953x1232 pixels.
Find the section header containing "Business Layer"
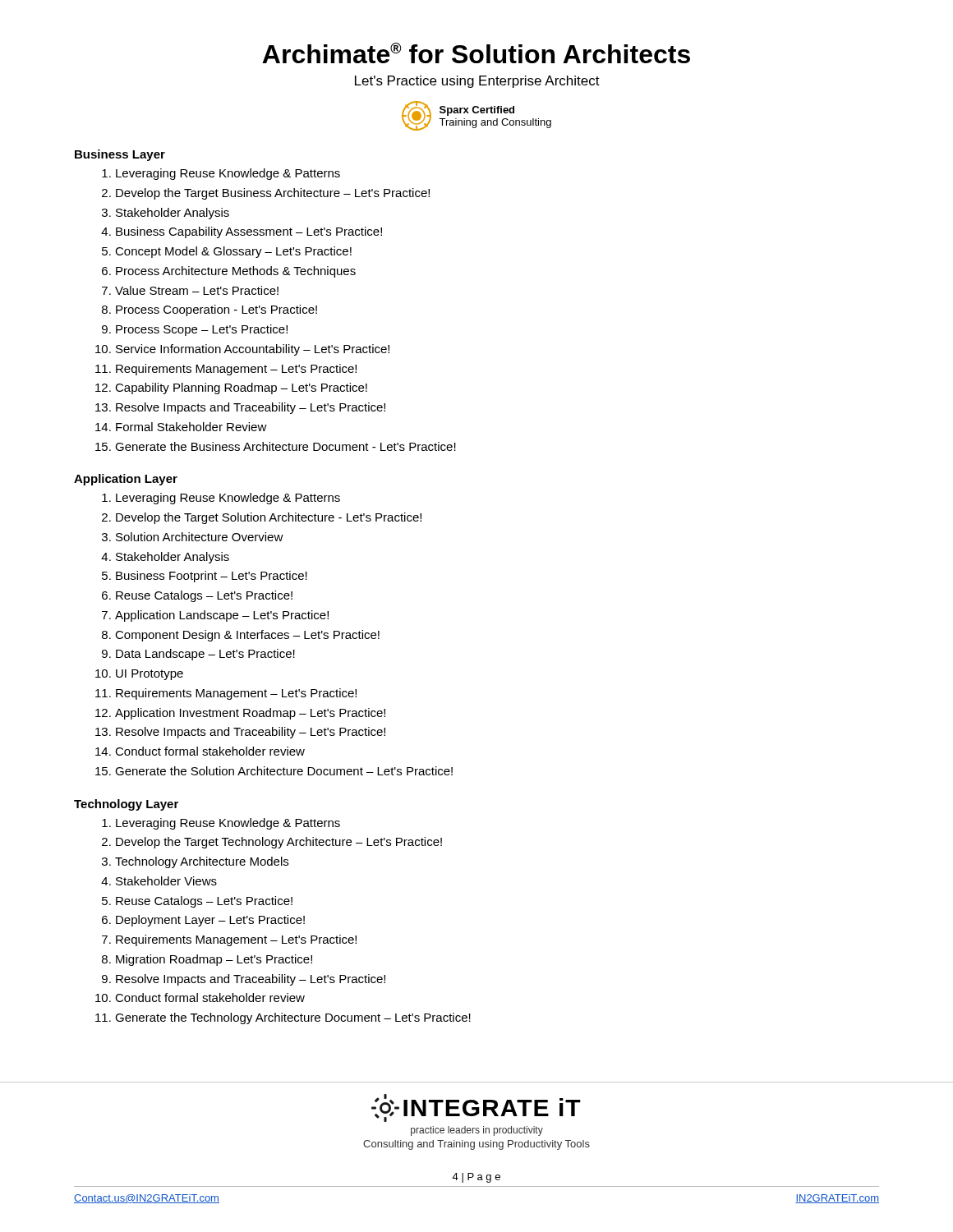(120, 154)
